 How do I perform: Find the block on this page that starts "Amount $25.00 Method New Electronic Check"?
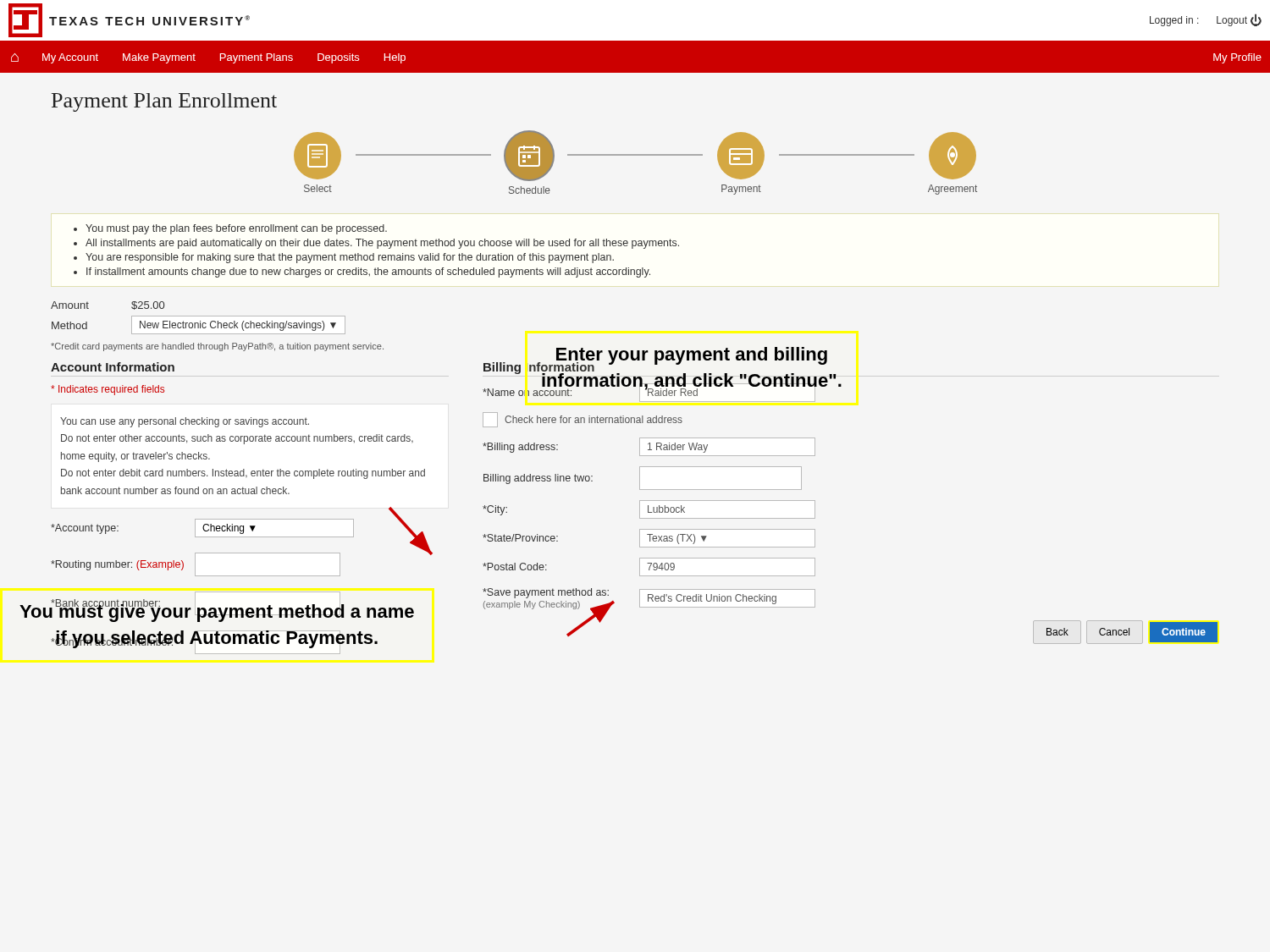(198, 318)
